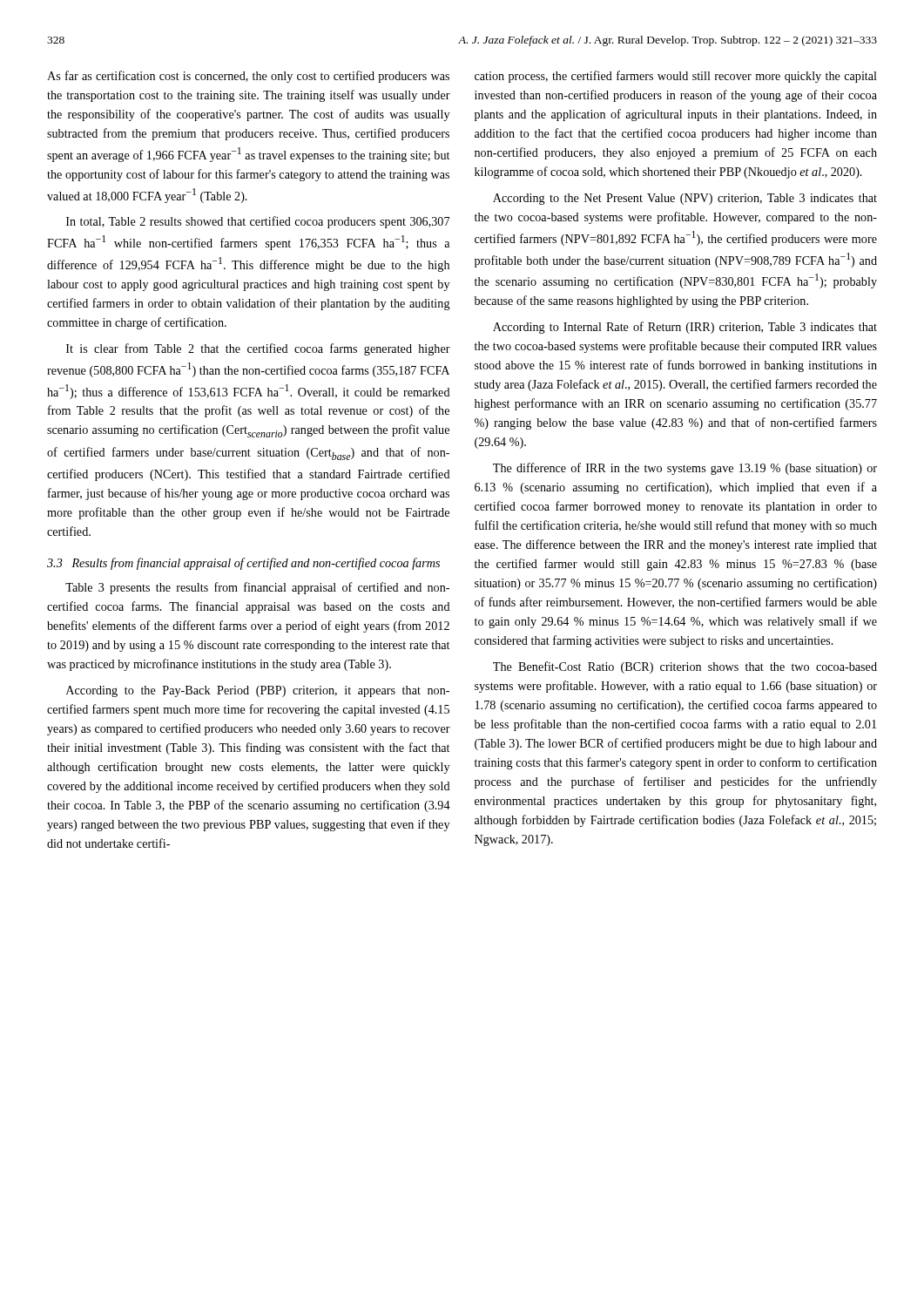This screenshot has width=924, height=1307.
Task: Click on the text block that says "In total, Table 2 results showed that"
Action: pos(248,272)
